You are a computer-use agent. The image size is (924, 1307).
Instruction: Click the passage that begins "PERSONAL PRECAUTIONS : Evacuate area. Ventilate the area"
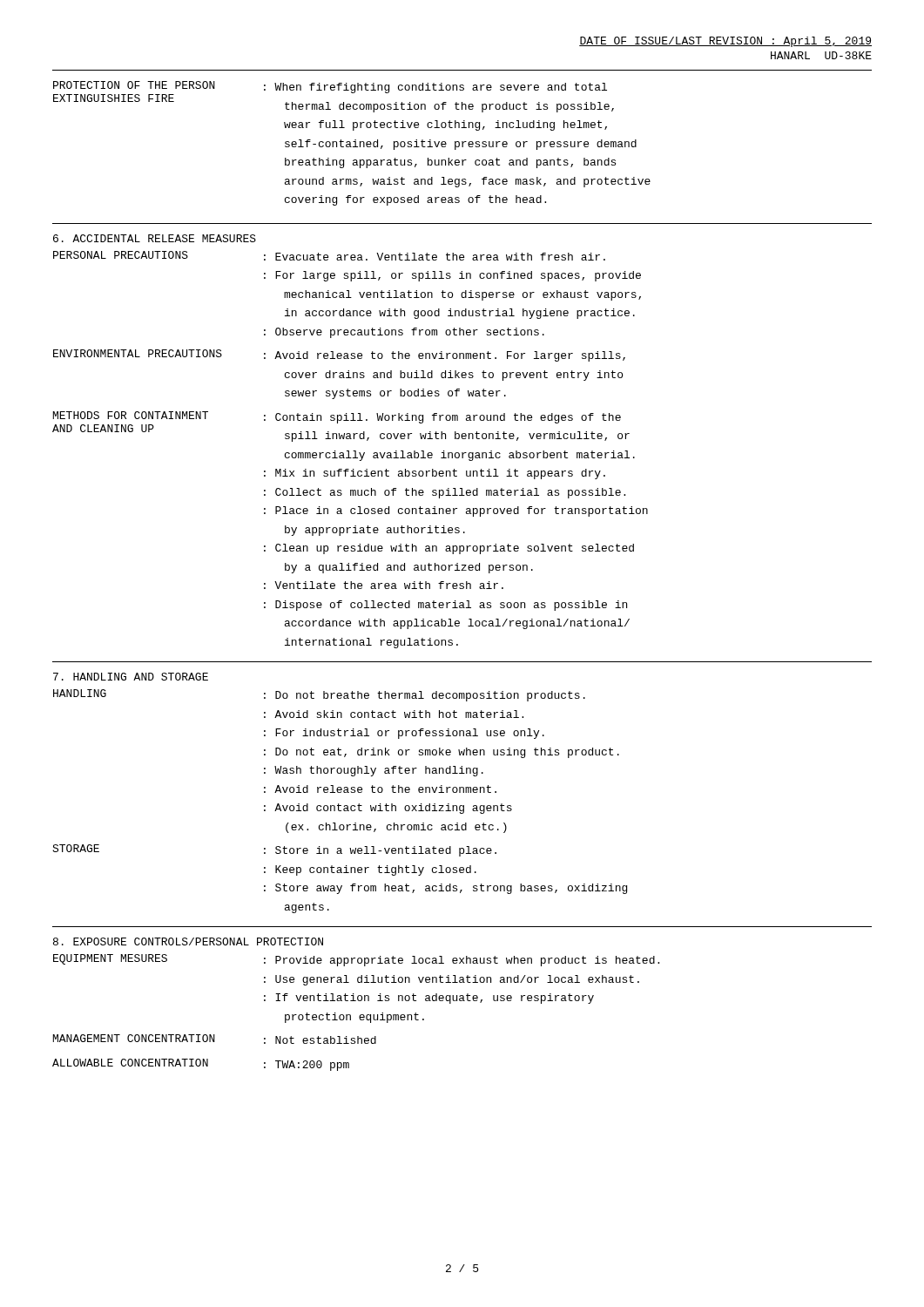(462, 296)
